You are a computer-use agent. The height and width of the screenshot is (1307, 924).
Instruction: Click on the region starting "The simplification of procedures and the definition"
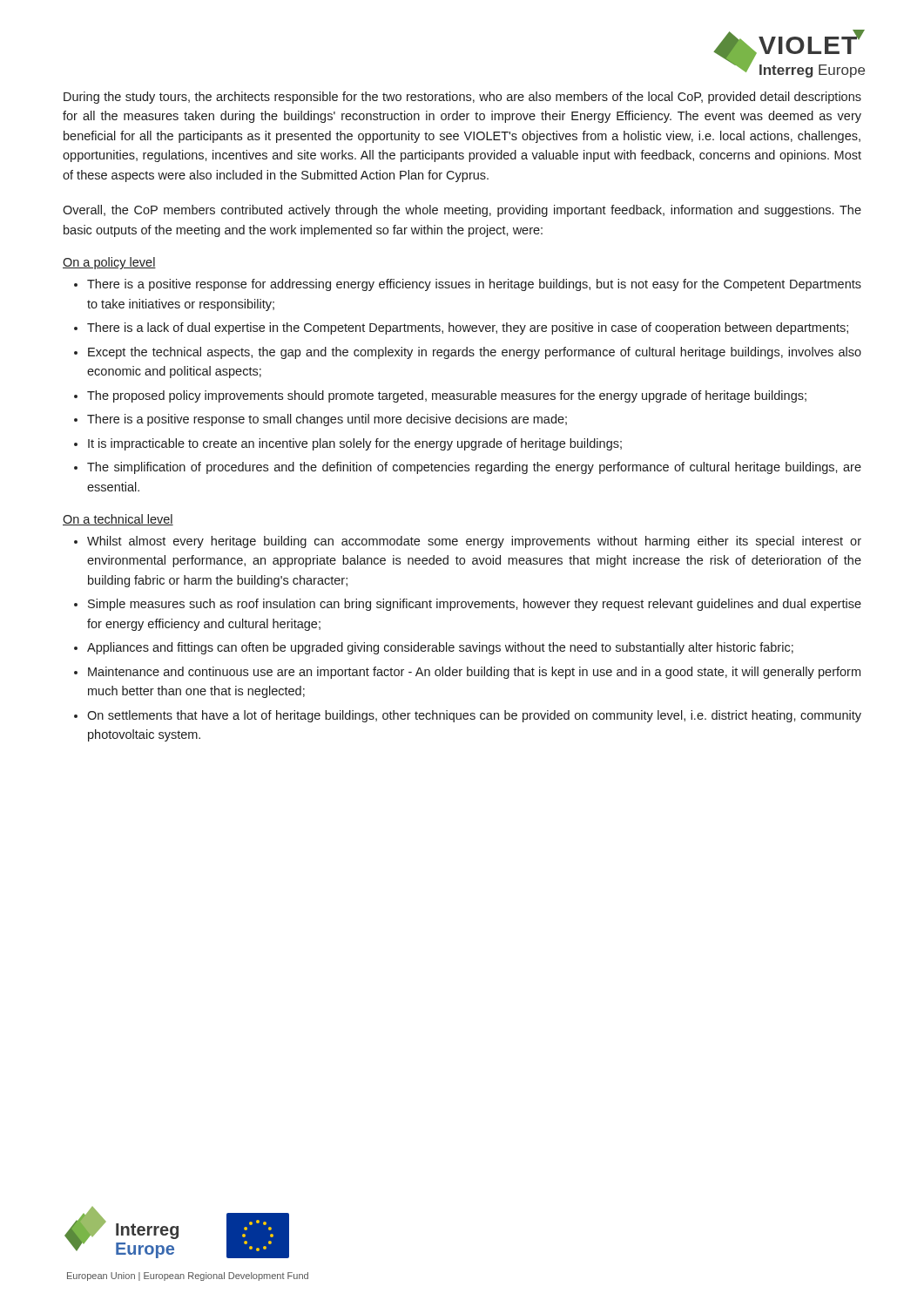pos(474,477)
